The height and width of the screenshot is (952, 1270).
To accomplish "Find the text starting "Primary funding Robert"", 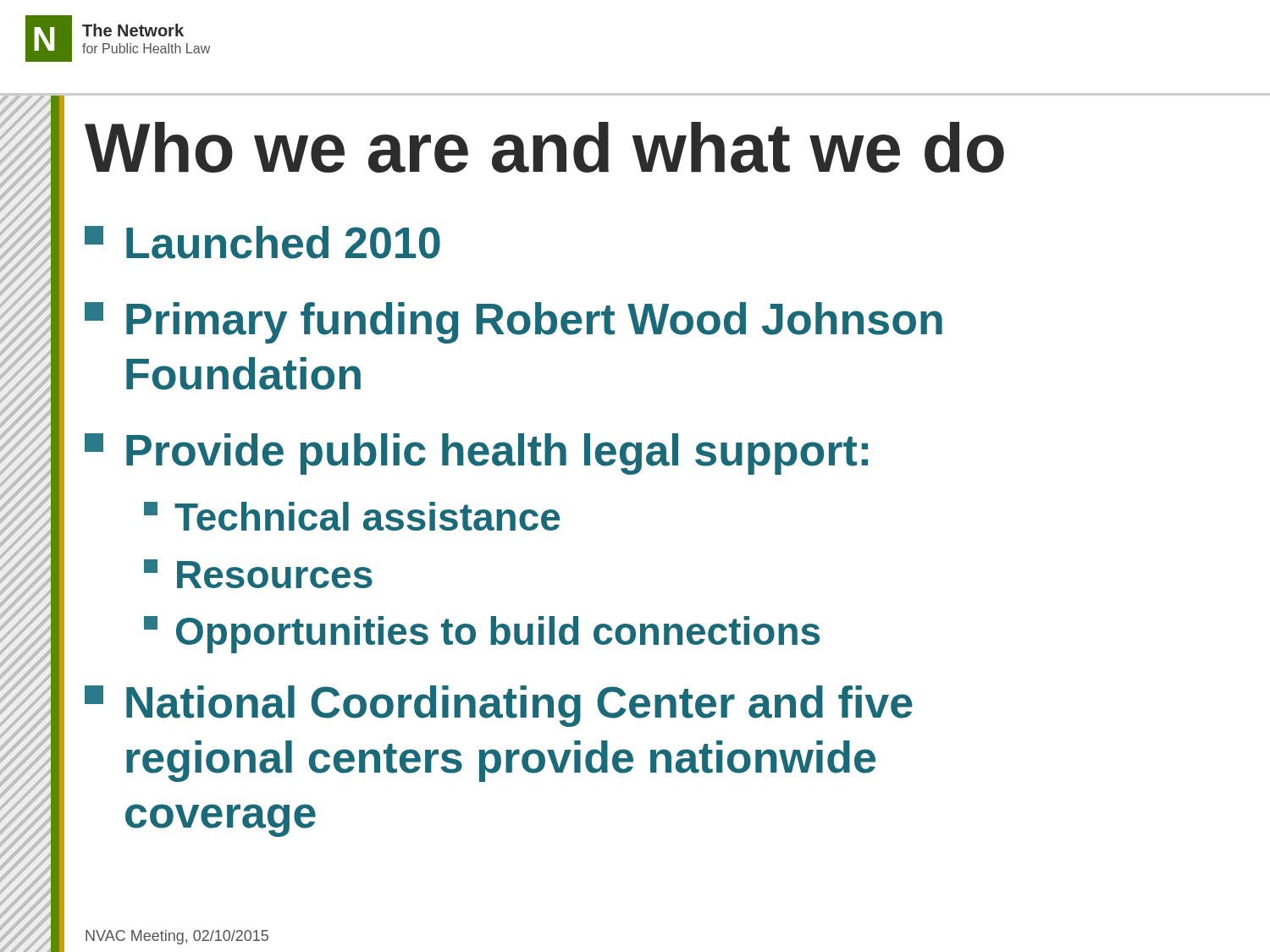I will click(x=515, y=347).
